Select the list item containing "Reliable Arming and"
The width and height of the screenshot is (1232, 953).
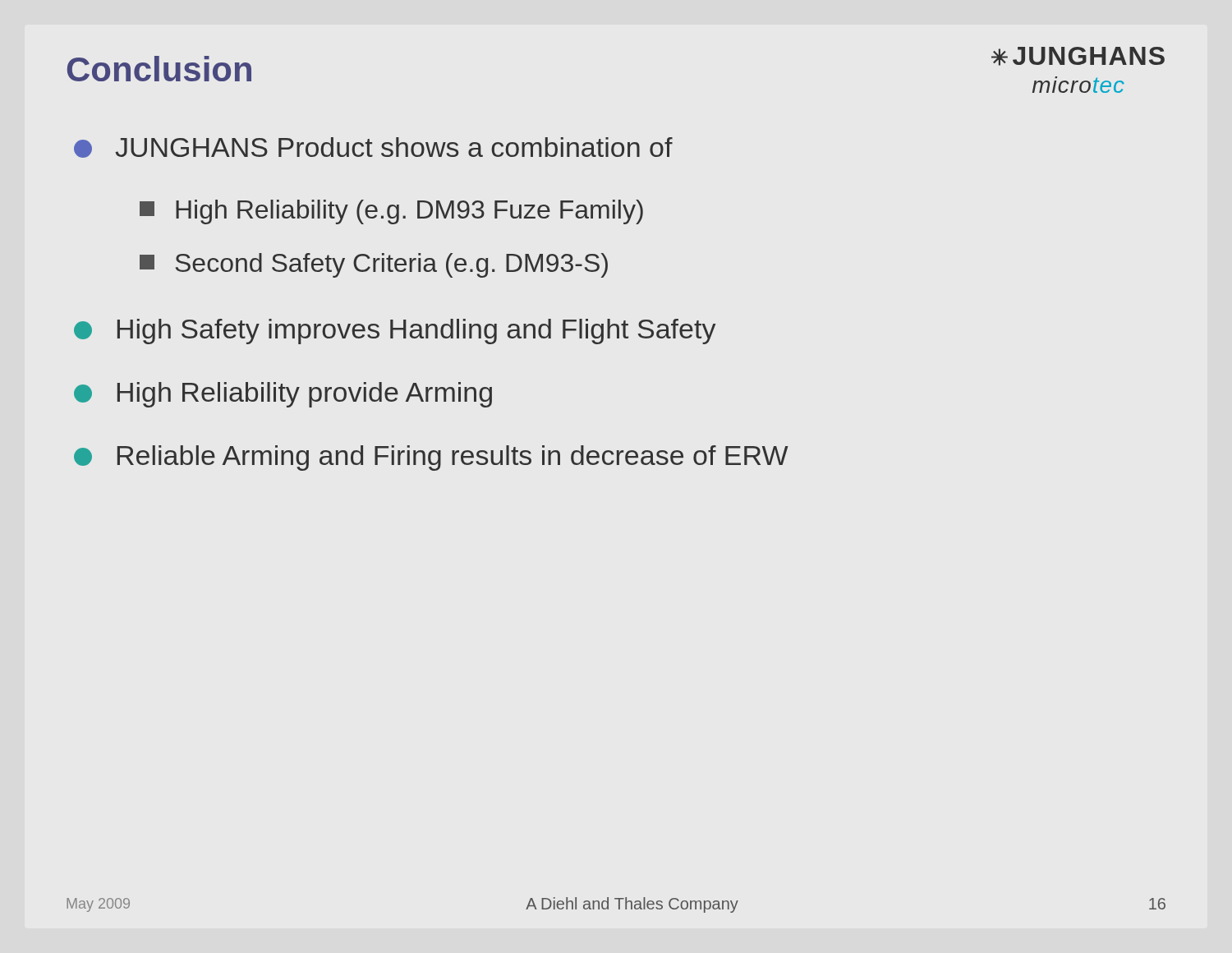(431, 456)
